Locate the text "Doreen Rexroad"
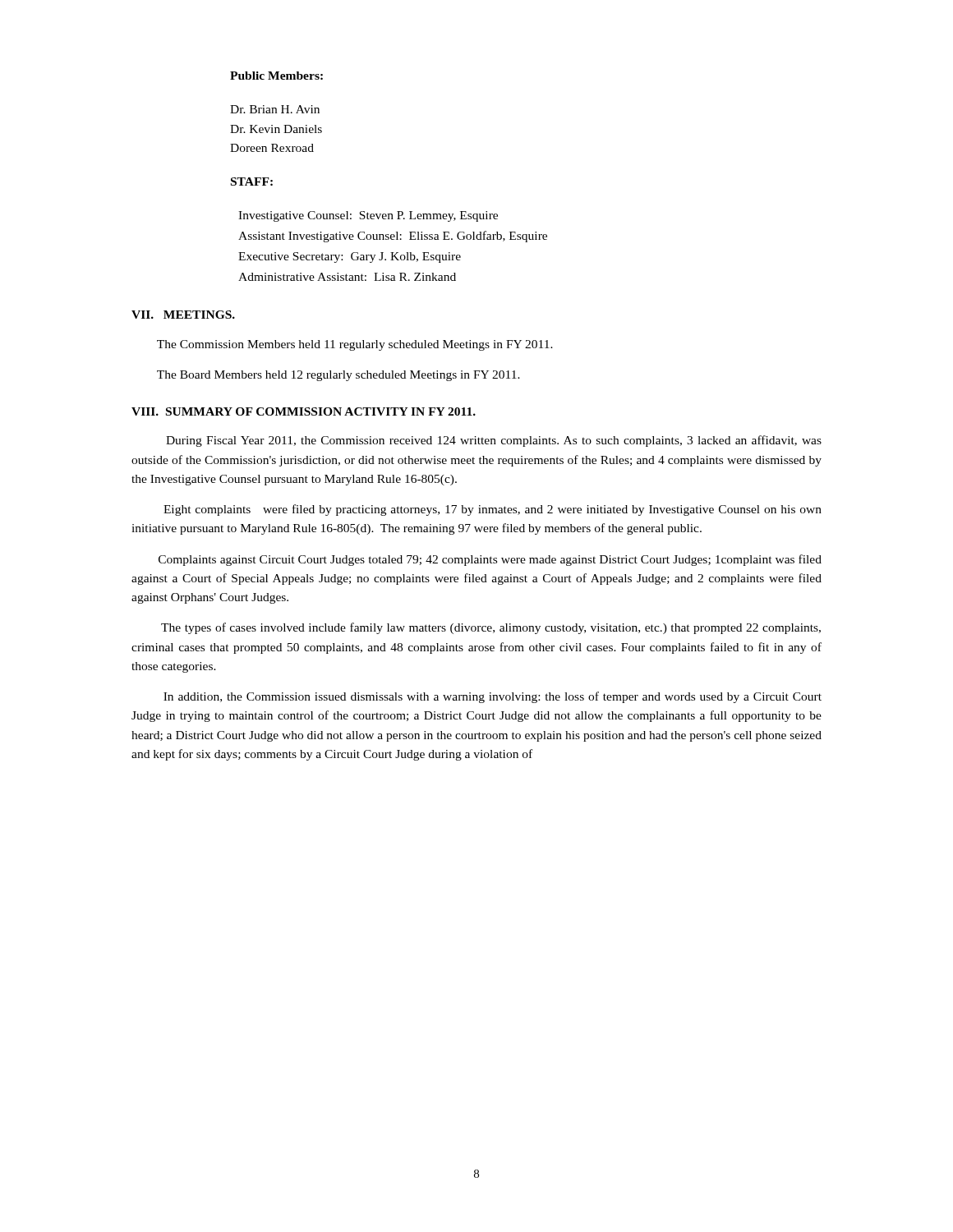953x1232 pixels. (272, 147)
